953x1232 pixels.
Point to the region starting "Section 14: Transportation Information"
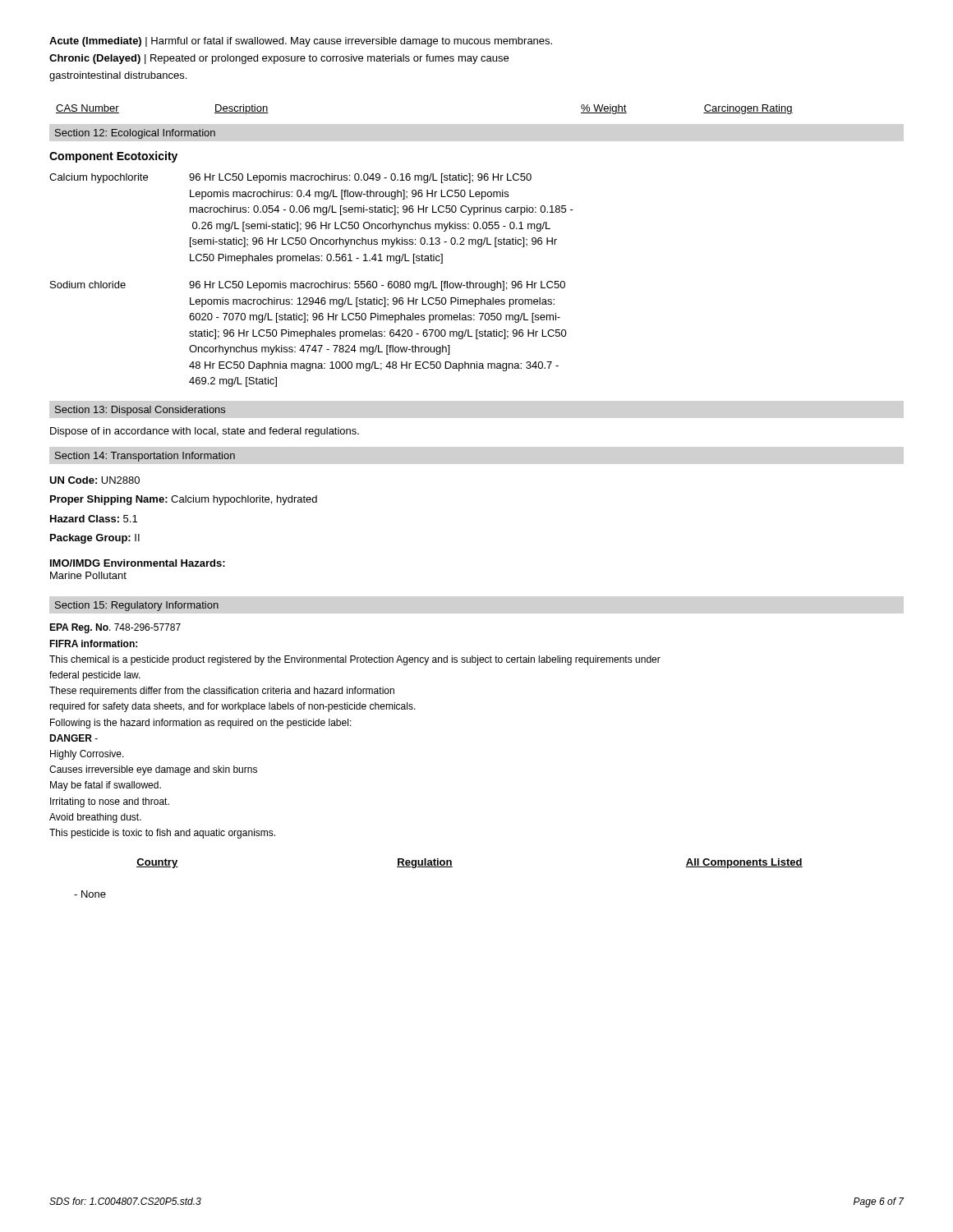coord(145,455)
